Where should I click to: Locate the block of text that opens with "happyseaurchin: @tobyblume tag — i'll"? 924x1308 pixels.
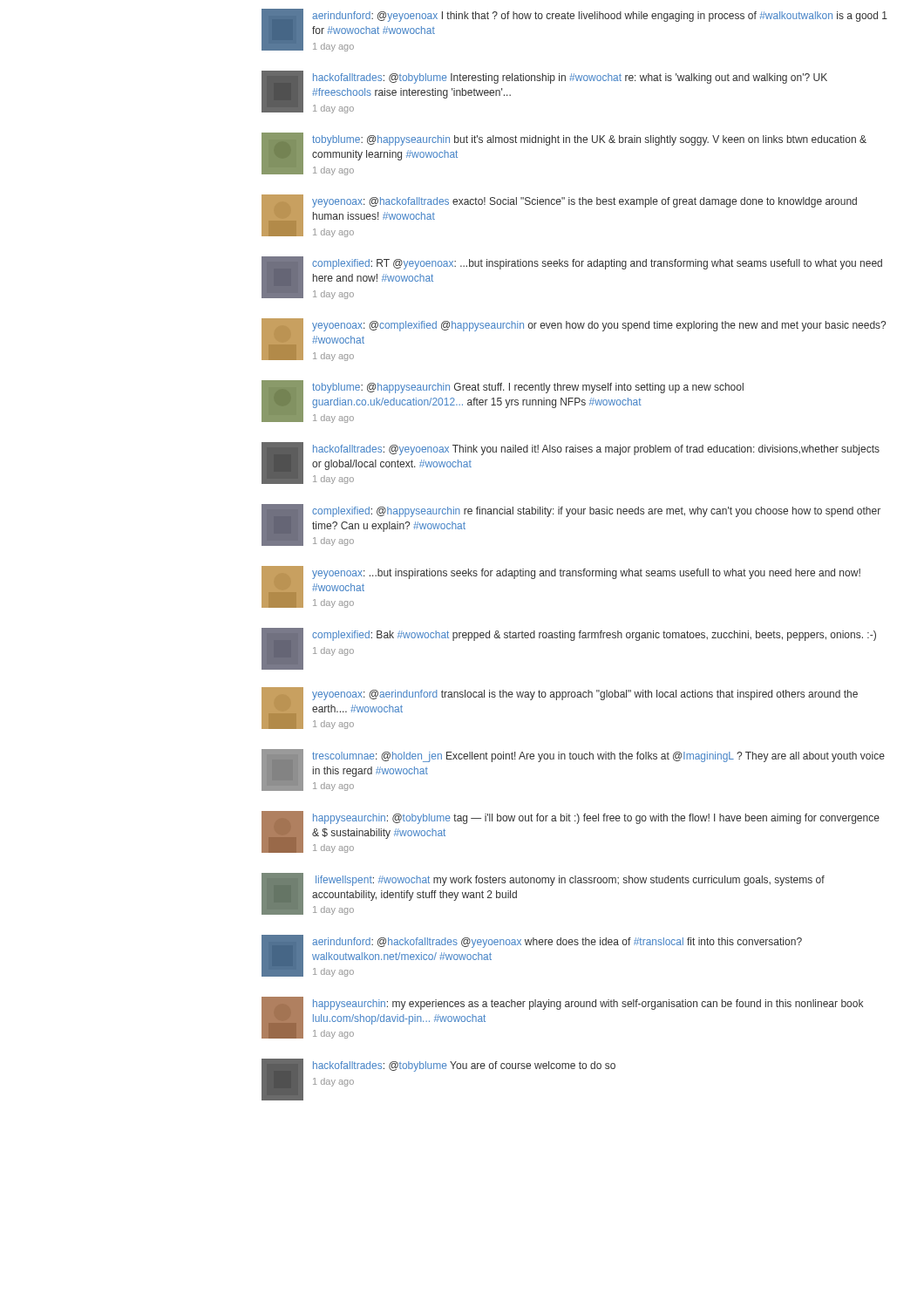pyautogui.click(x=575, y=833)
